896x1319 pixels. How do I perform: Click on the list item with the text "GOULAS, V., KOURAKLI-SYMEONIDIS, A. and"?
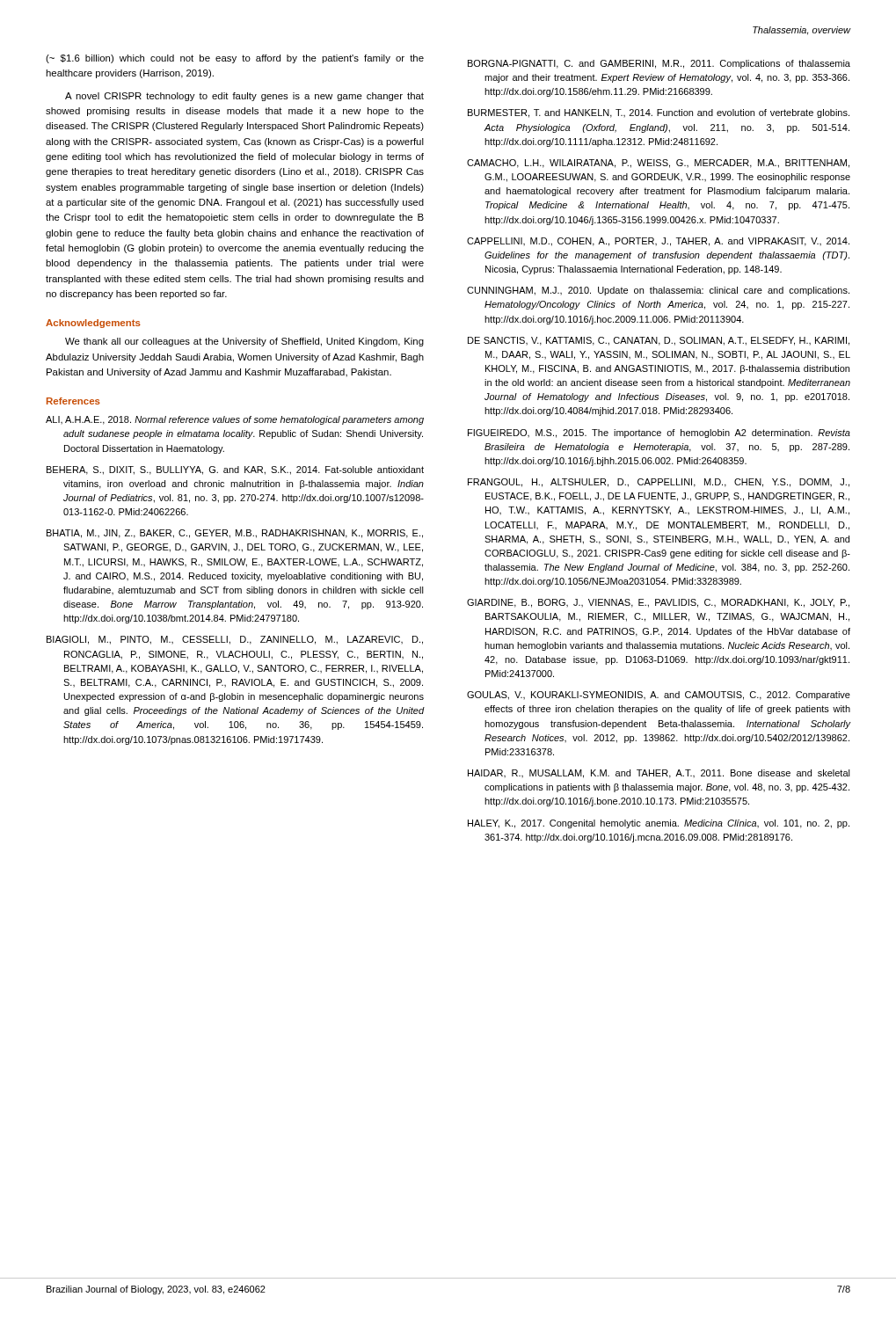[659, 723]
